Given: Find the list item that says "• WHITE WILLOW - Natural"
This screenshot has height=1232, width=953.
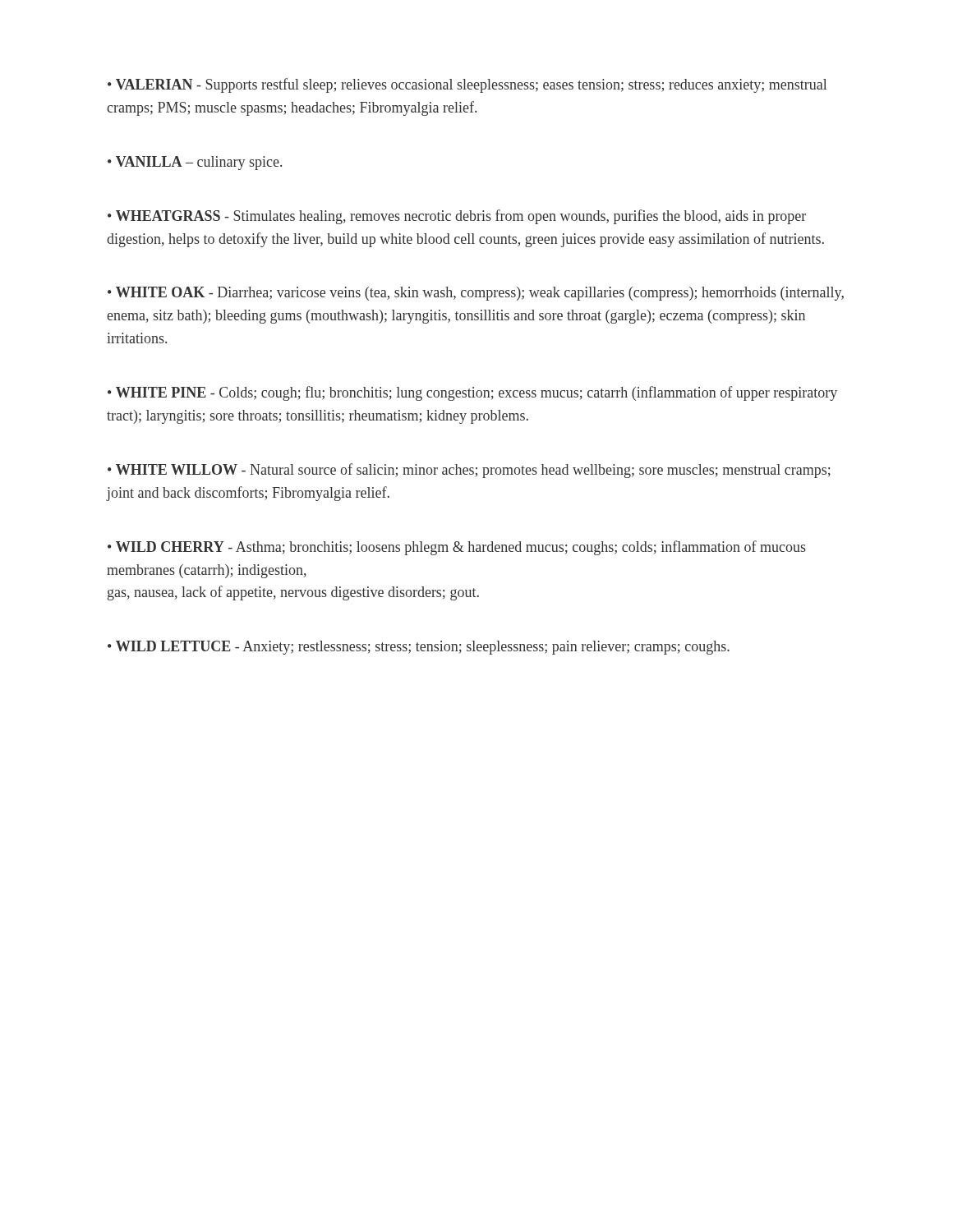Looking at the screenshot, I should pyautogui.click(x=469, y=481).
